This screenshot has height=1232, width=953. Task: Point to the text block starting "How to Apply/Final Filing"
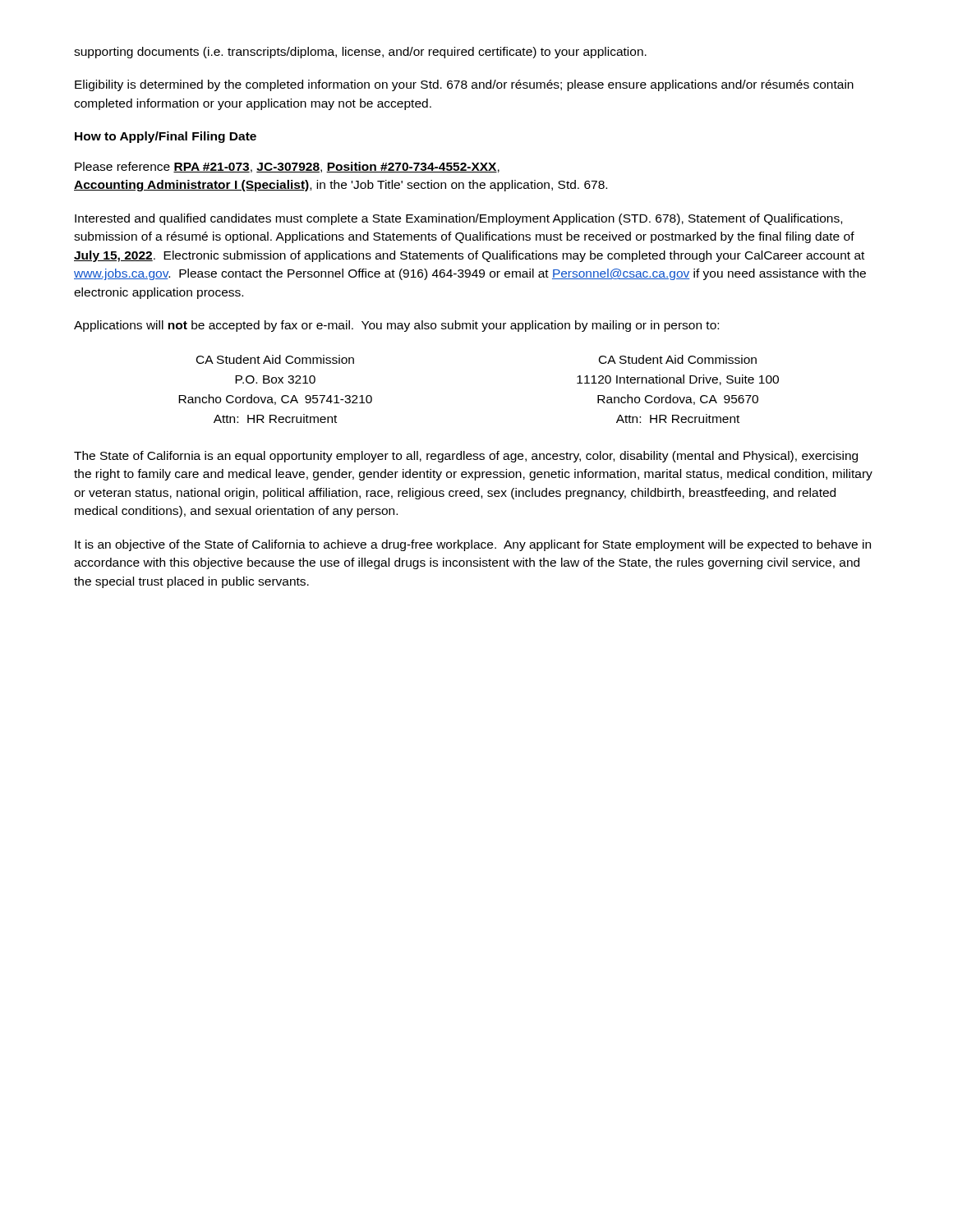point(165,136)
